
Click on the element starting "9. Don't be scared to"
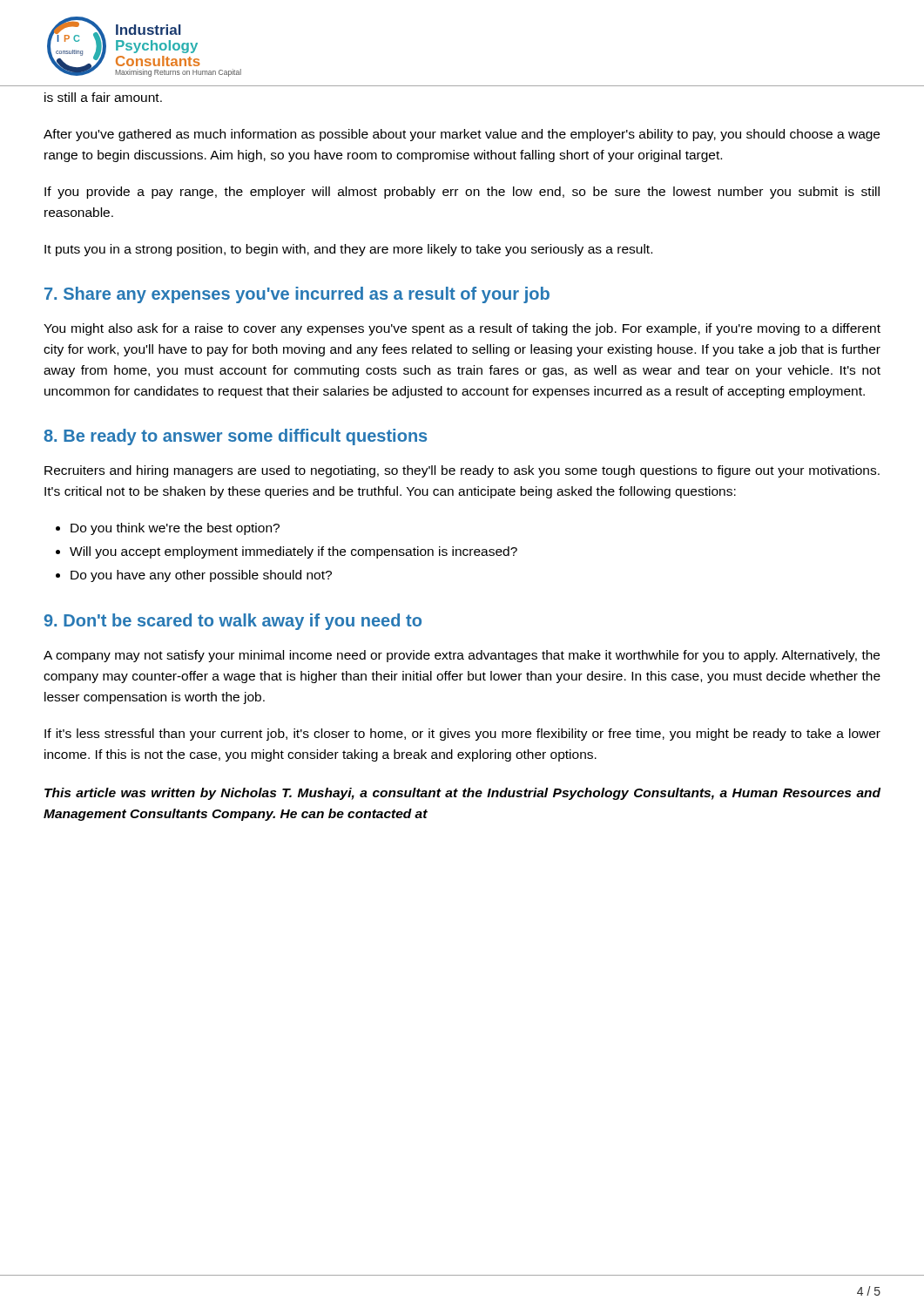click(x=233, y=620)
